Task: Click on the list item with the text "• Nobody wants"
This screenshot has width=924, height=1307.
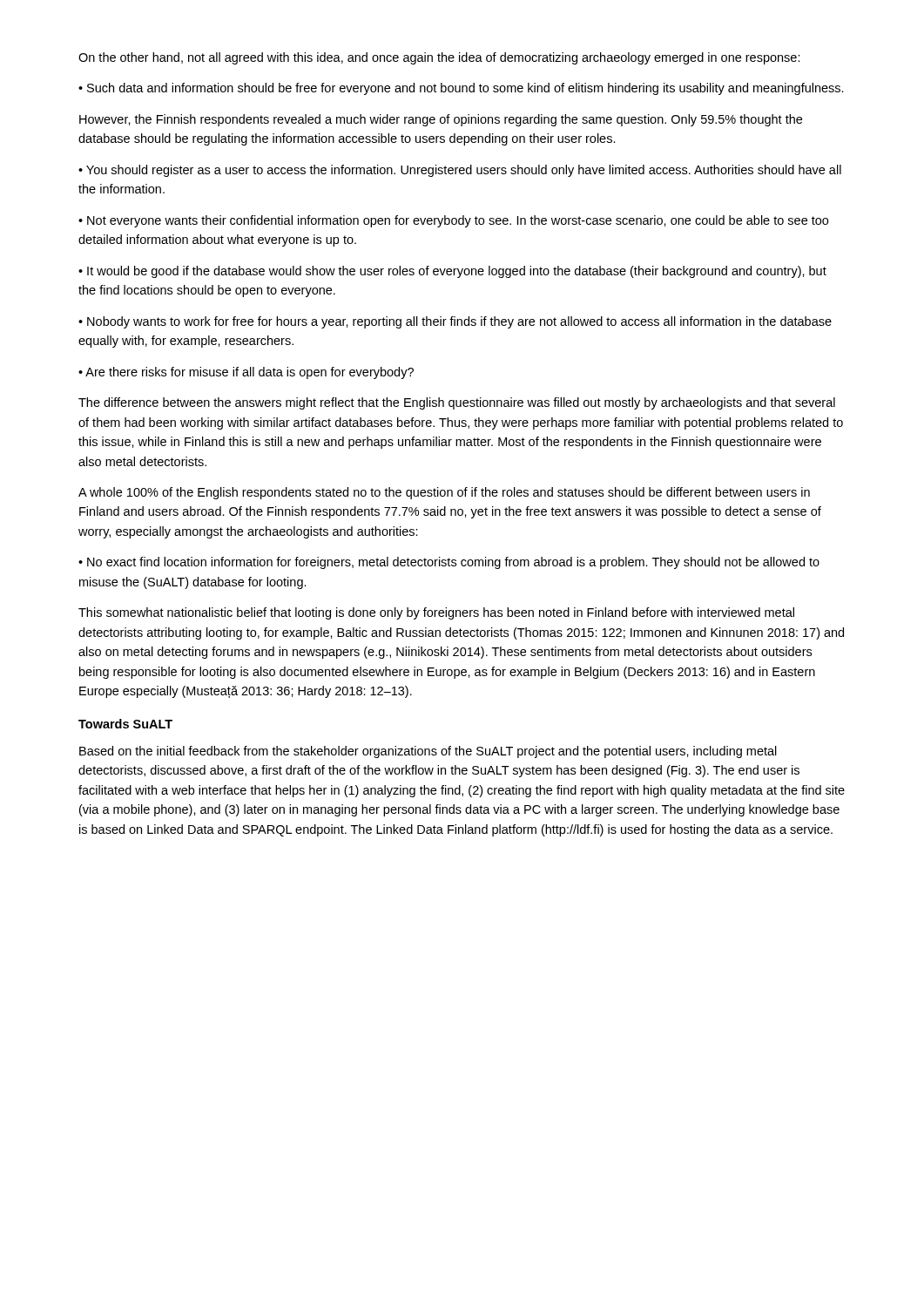Action: pos(455,331)
